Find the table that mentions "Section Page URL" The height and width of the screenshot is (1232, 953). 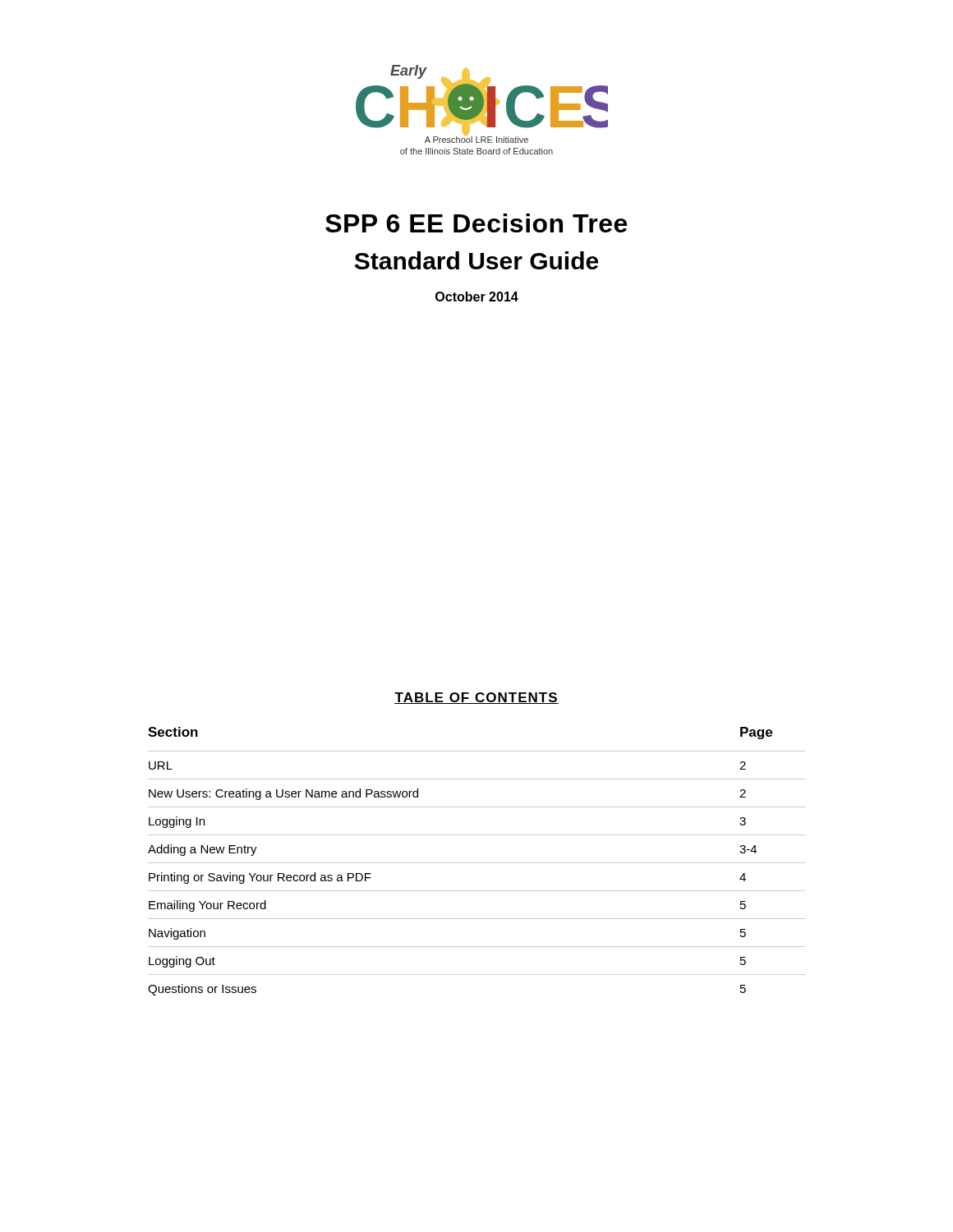[476, 863]
